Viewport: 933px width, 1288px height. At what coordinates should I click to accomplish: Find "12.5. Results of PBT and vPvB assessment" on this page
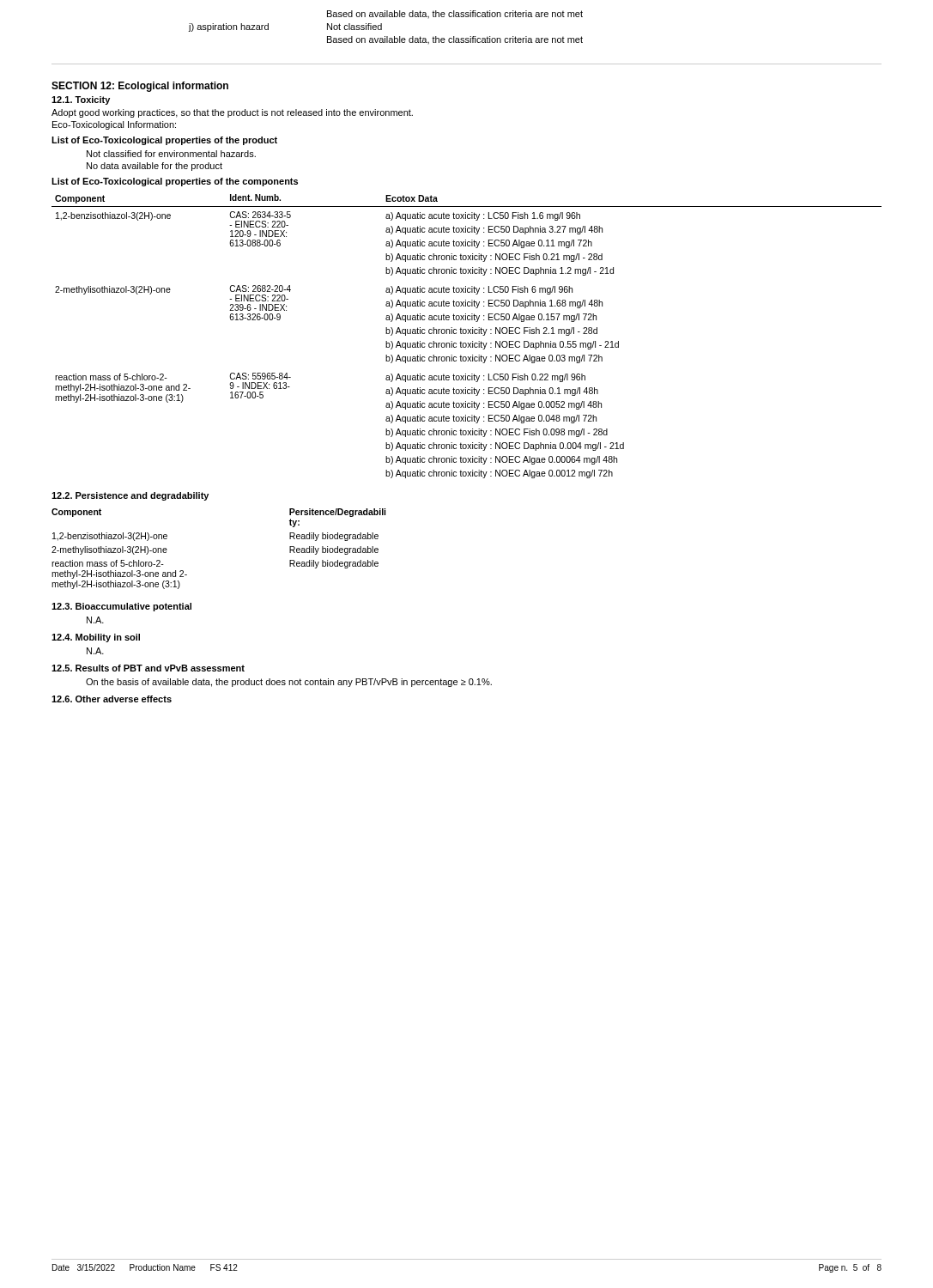click(148, 668)
